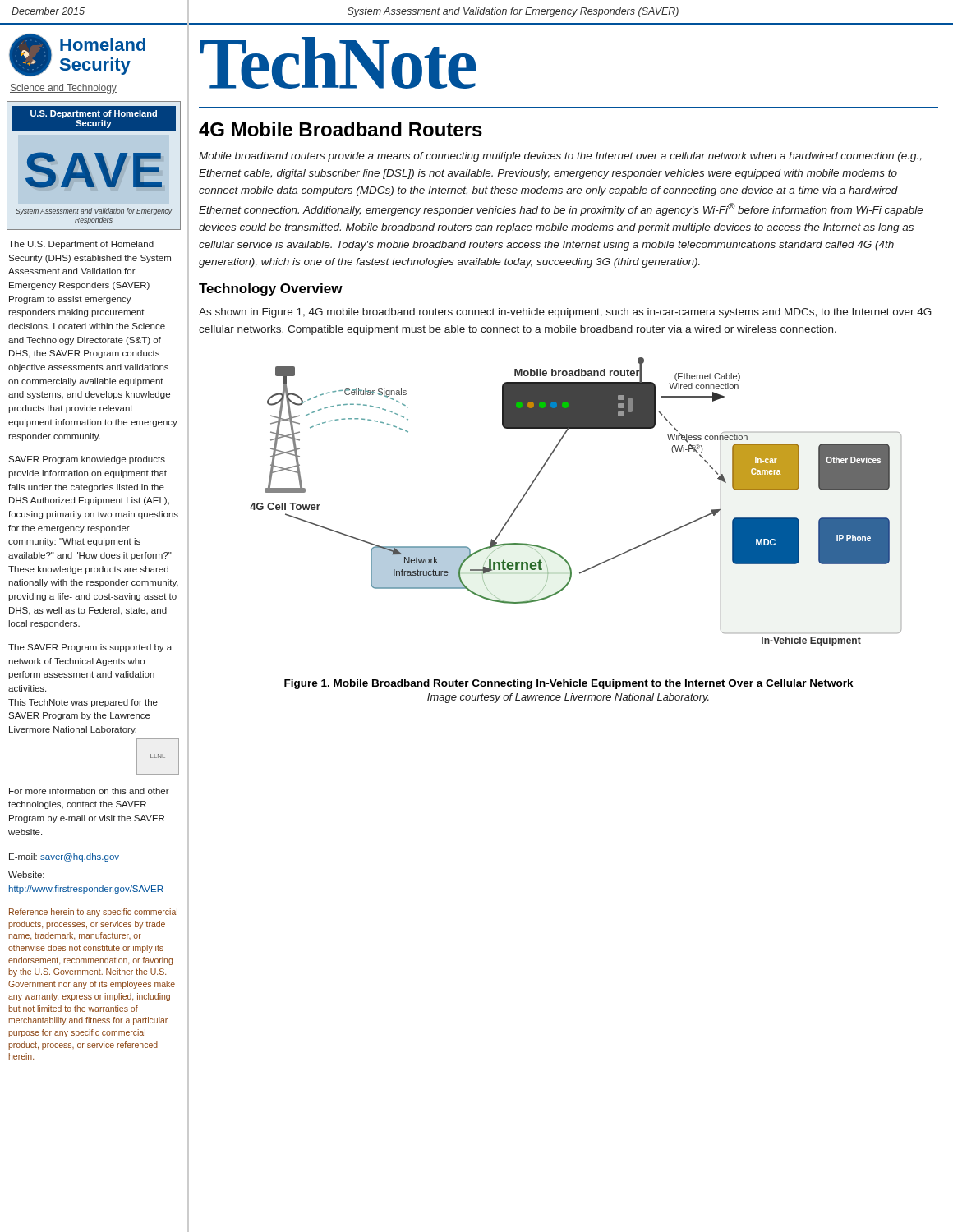Point to "Technology Overview"

point(270,289)
